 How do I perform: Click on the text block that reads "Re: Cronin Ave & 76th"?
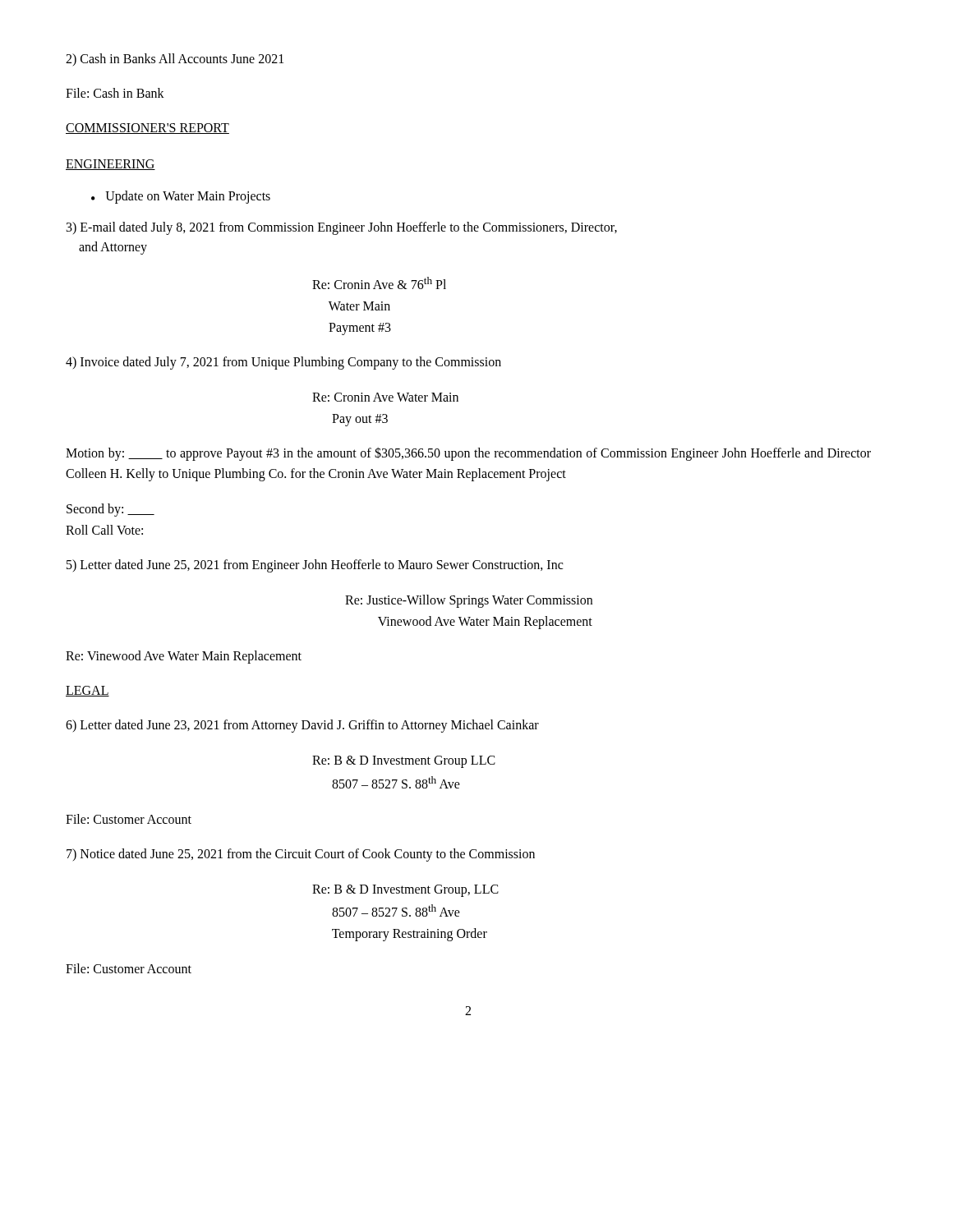[x=379, y=304]
